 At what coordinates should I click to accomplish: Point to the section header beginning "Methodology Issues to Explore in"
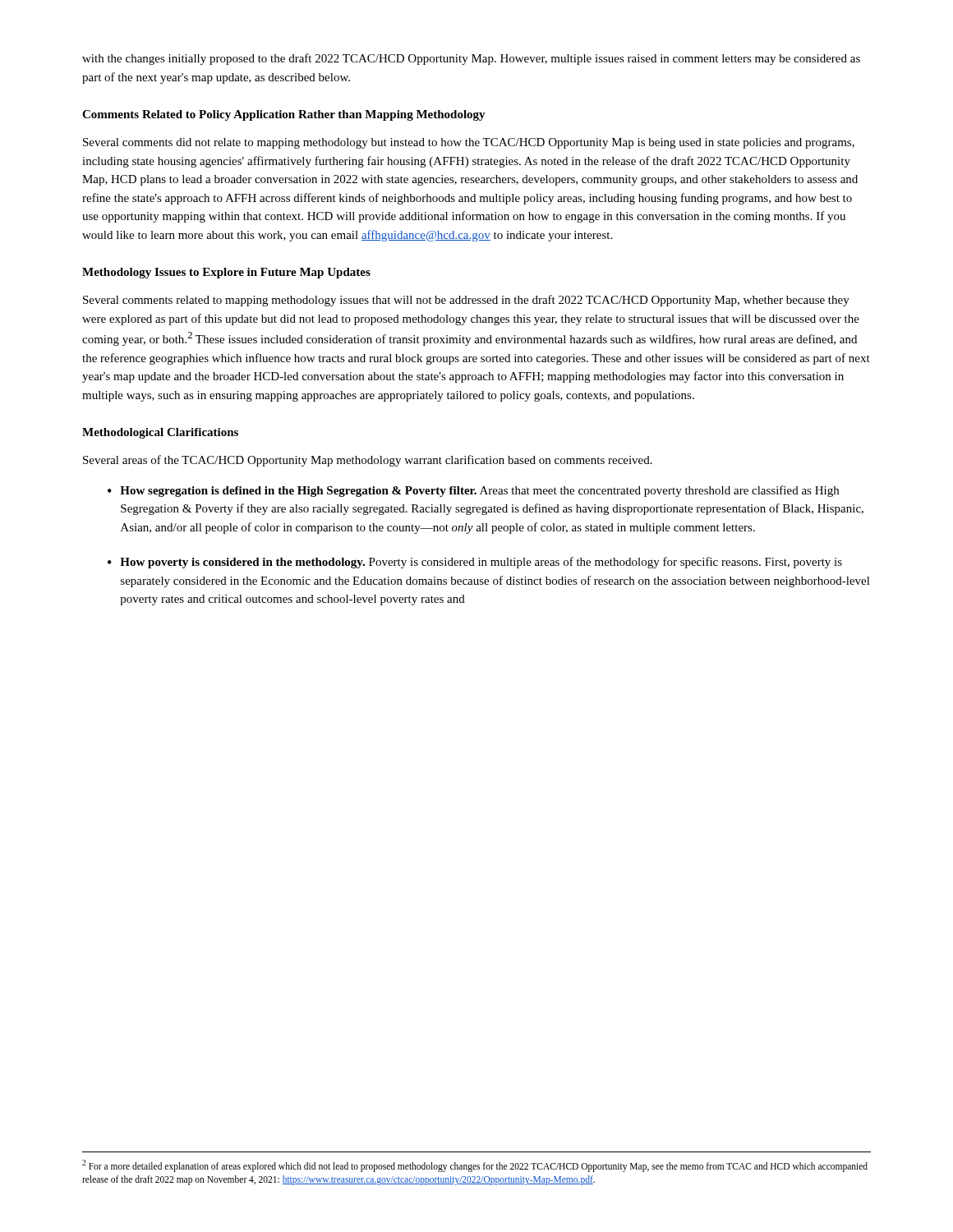click(x=226, y=272)
